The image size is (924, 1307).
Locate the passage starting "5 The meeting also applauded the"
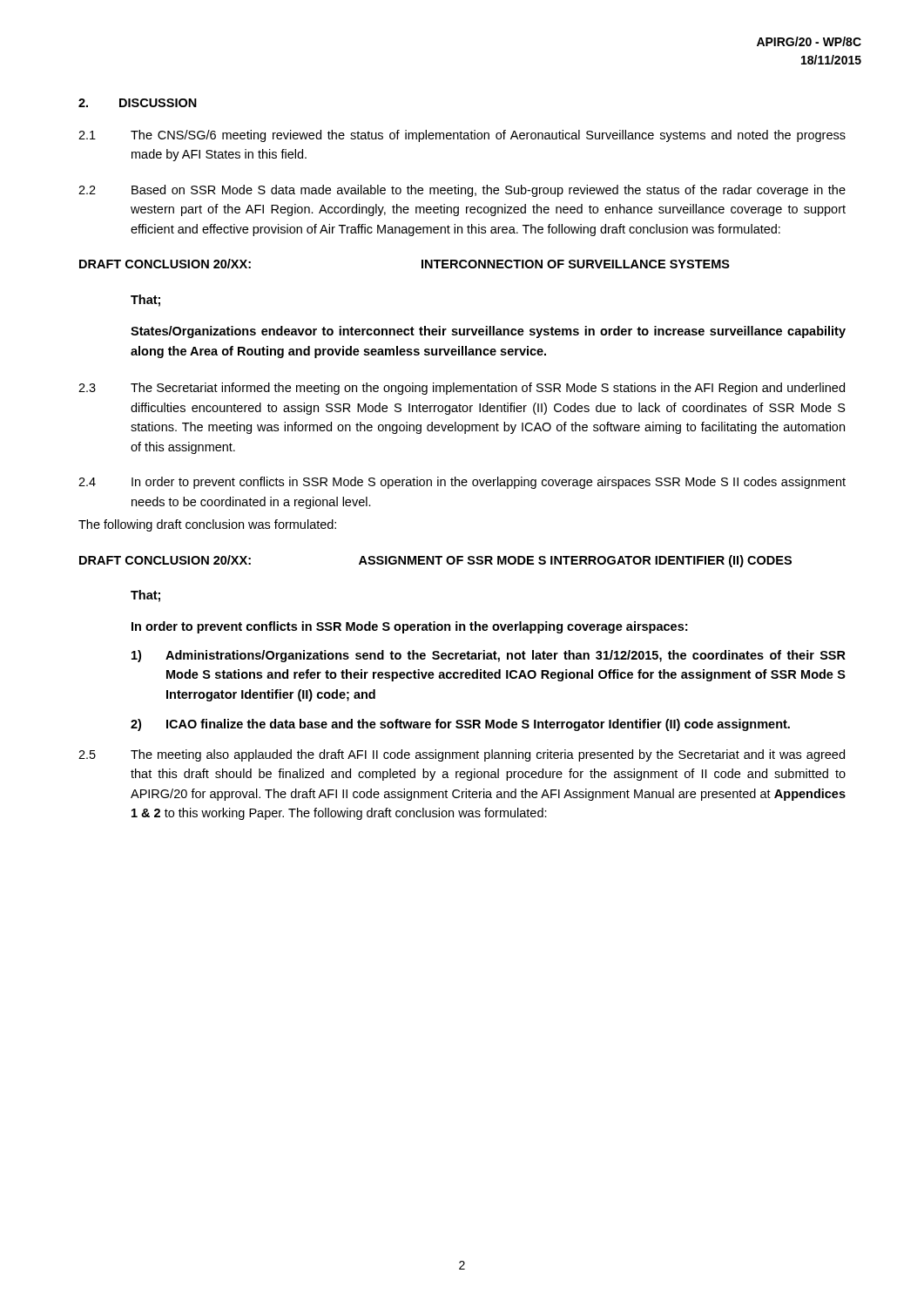click(x=462, y=784)
